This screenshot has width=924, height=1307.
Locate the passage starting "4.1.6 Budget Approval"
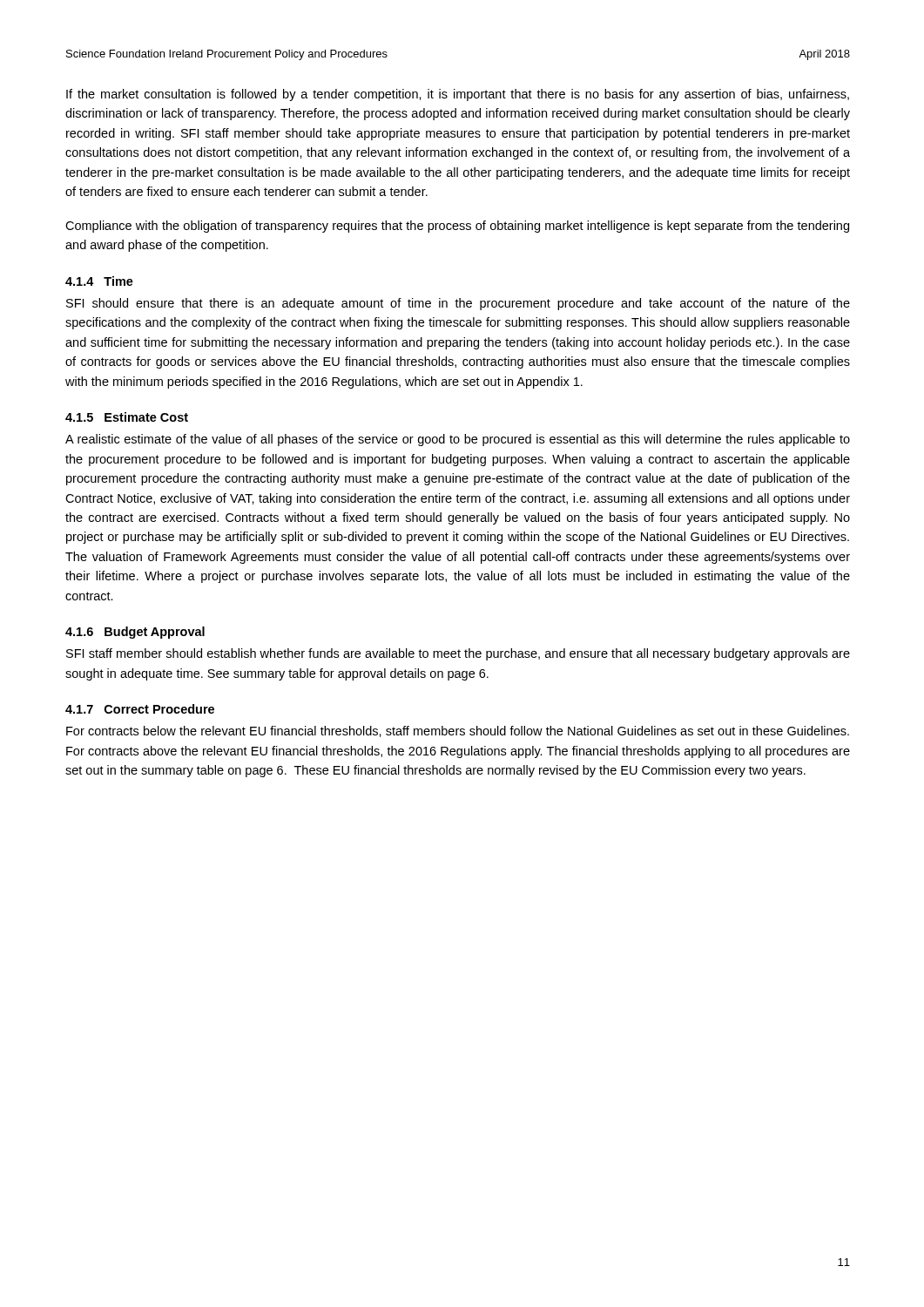click(x=135, y=632)
